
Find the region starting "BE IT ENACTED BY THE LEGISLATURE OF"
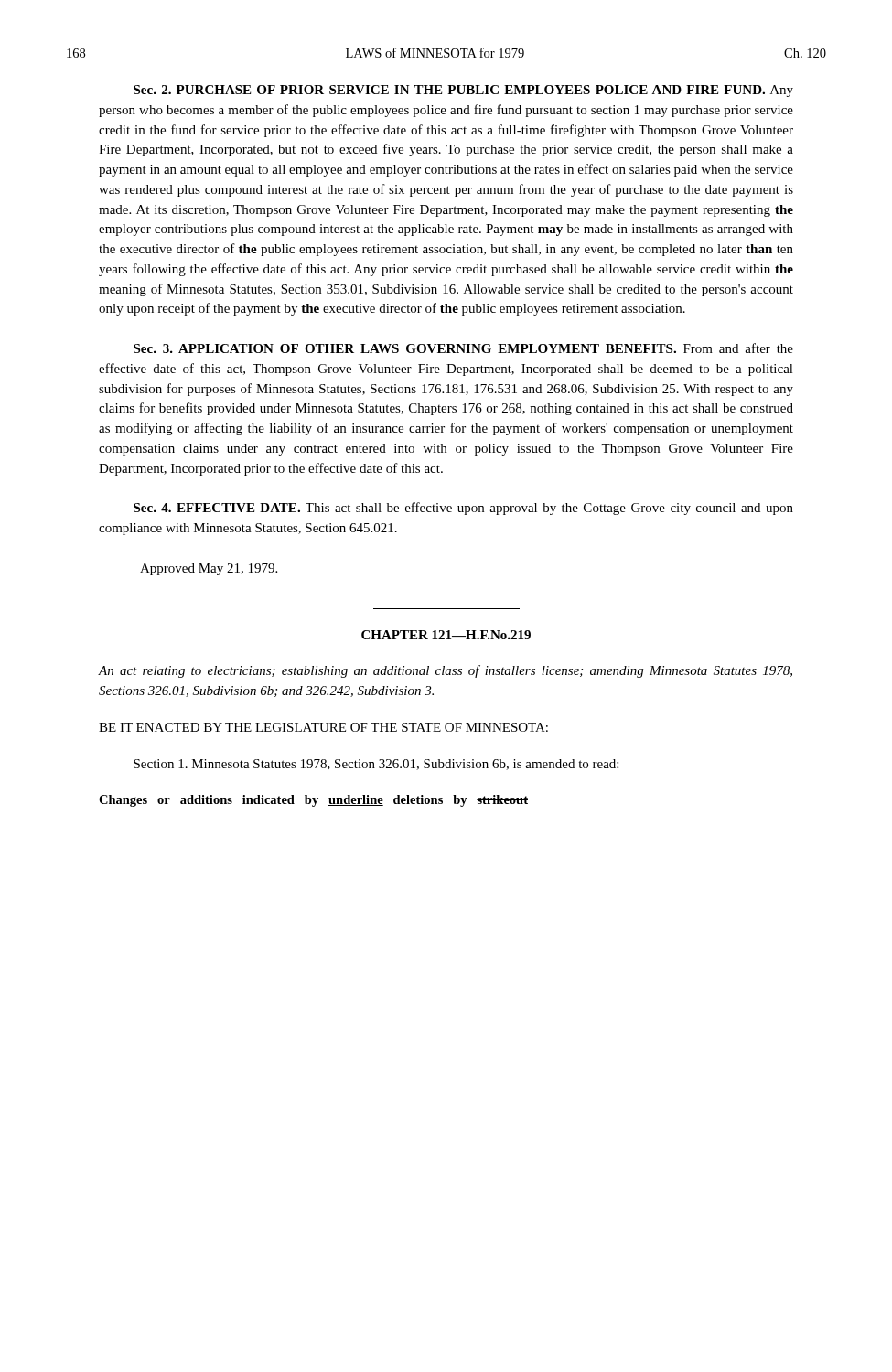click(324, 727)
